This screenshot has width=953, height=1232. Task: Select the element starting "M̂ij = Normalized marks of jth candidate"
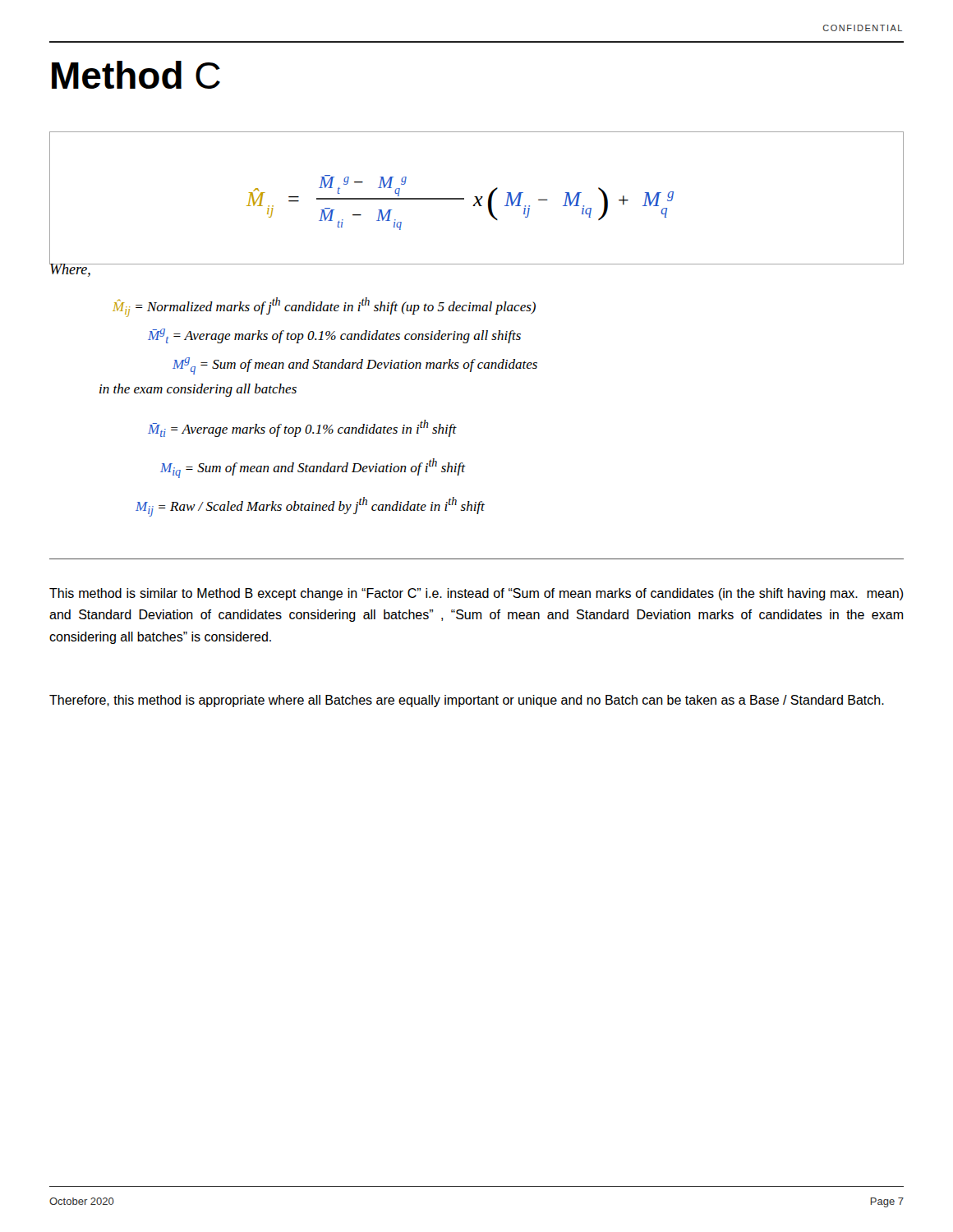pos(324,307)
